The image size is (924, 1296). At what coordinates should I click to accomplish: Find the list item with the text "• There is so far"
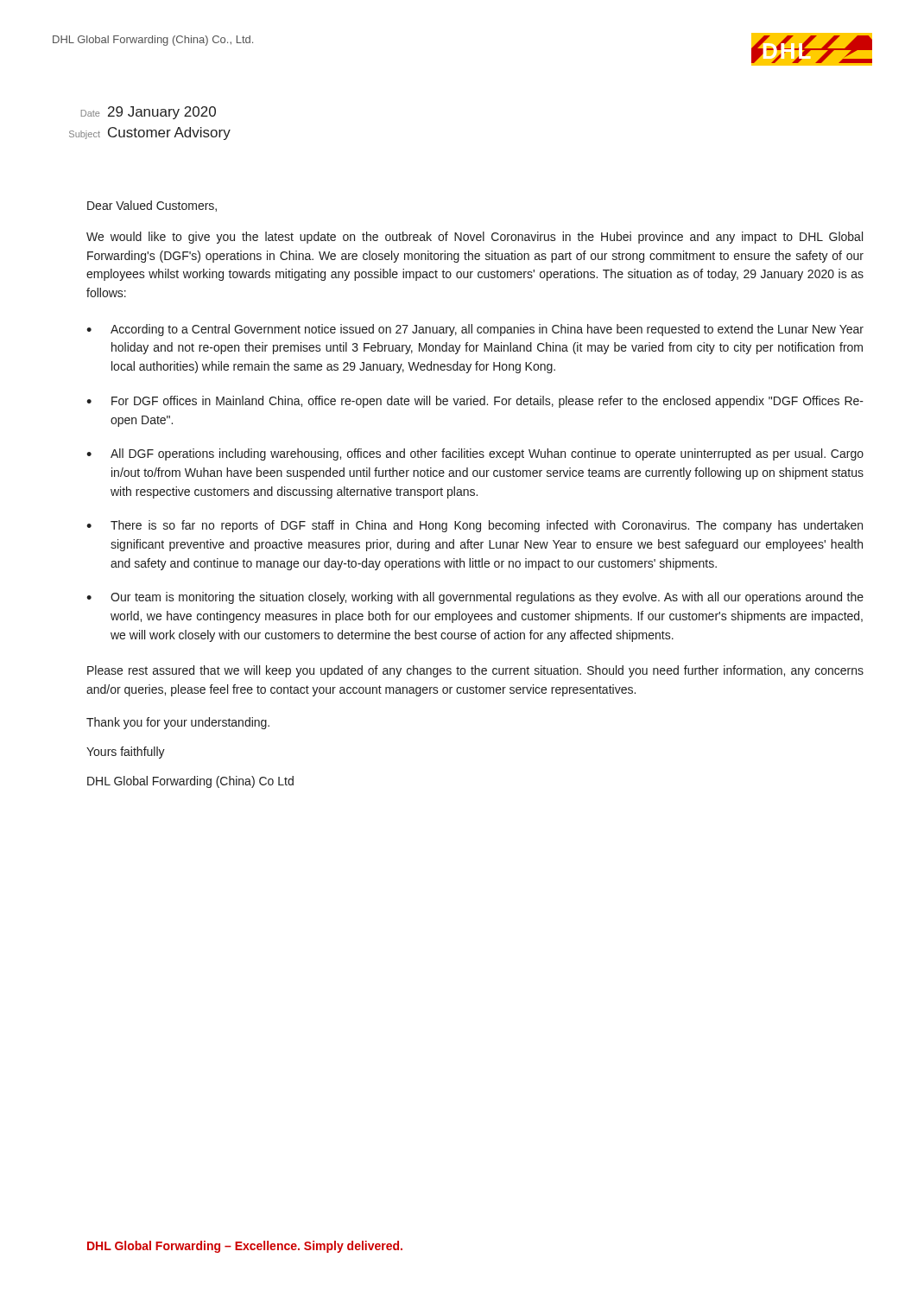tap(475, 545)
